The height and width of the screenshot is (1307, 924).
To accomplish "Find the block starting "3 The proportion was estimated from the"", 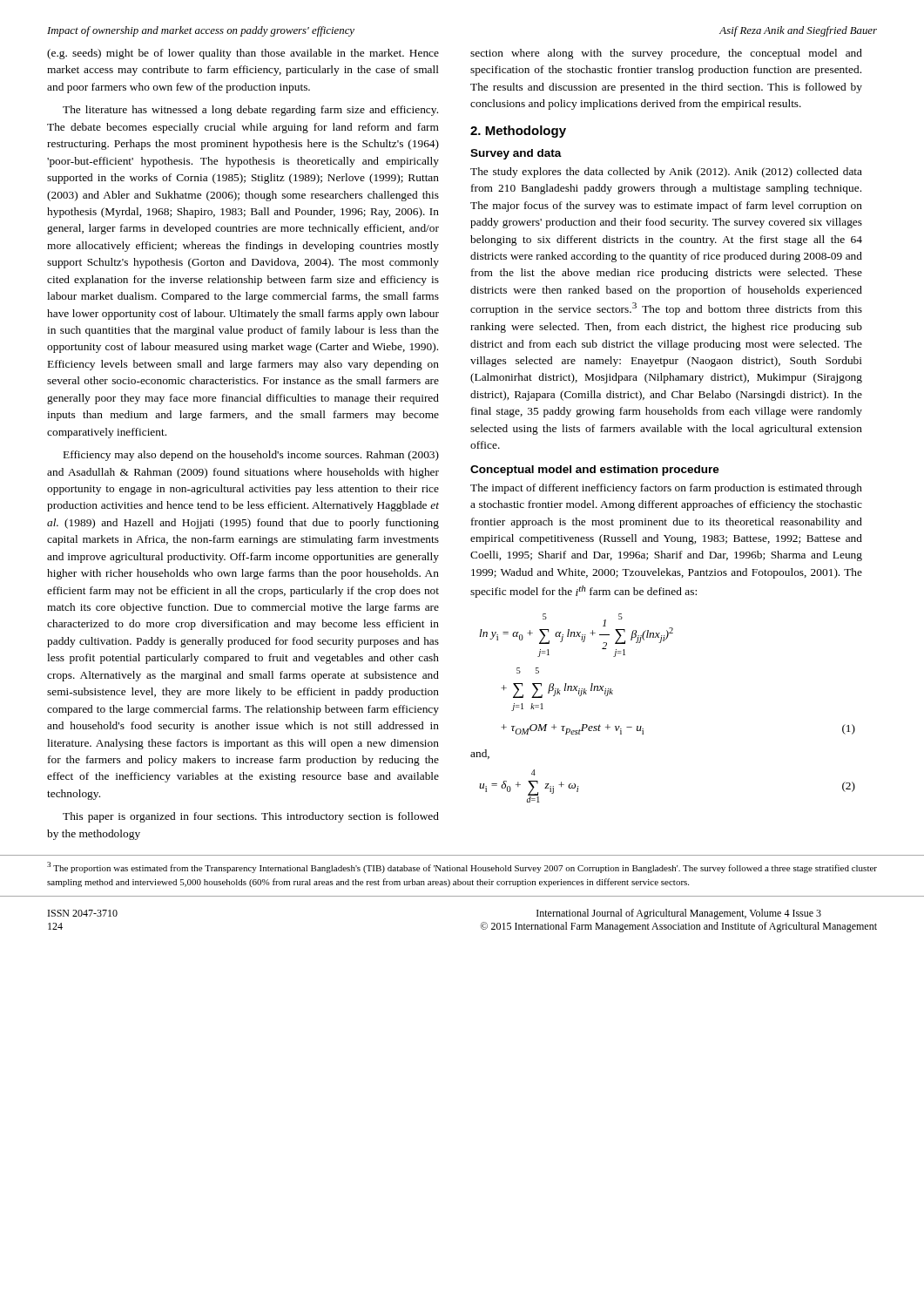I will point(462,874).
